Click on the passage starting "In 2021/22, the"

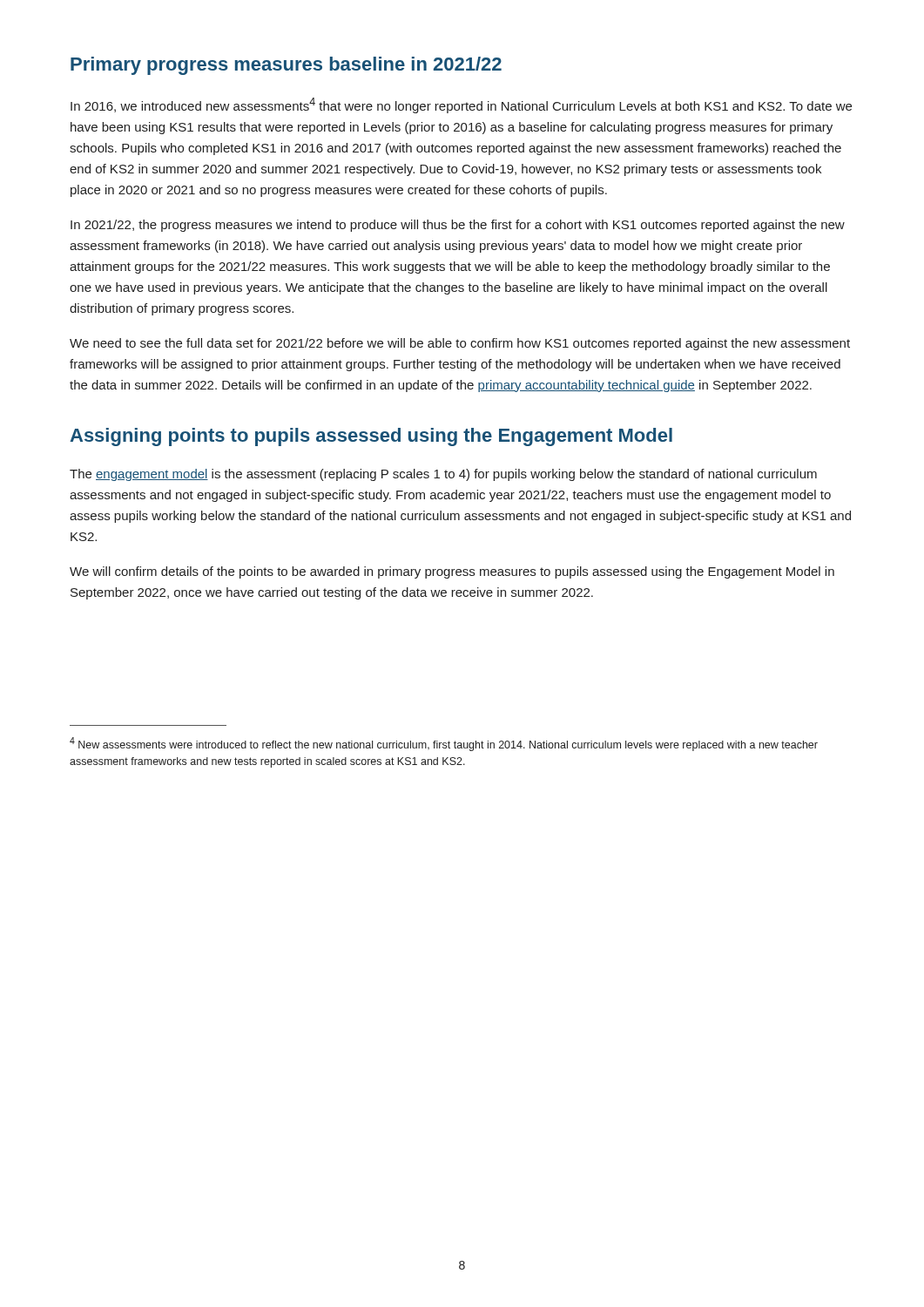tap(462, 266)
